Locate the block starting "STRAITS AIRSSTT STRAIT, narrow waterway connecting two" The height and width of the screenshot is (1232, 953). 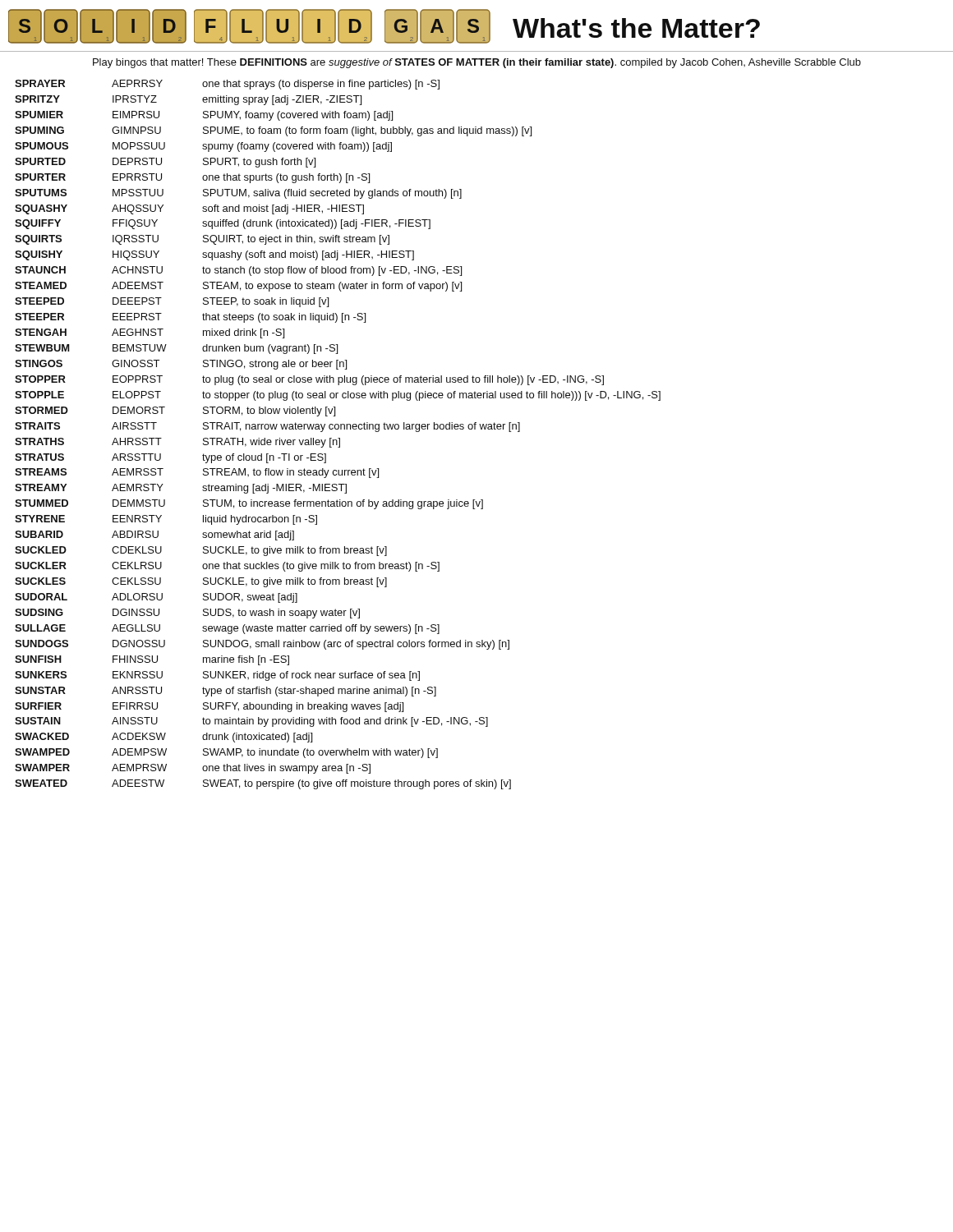point(476,426)
